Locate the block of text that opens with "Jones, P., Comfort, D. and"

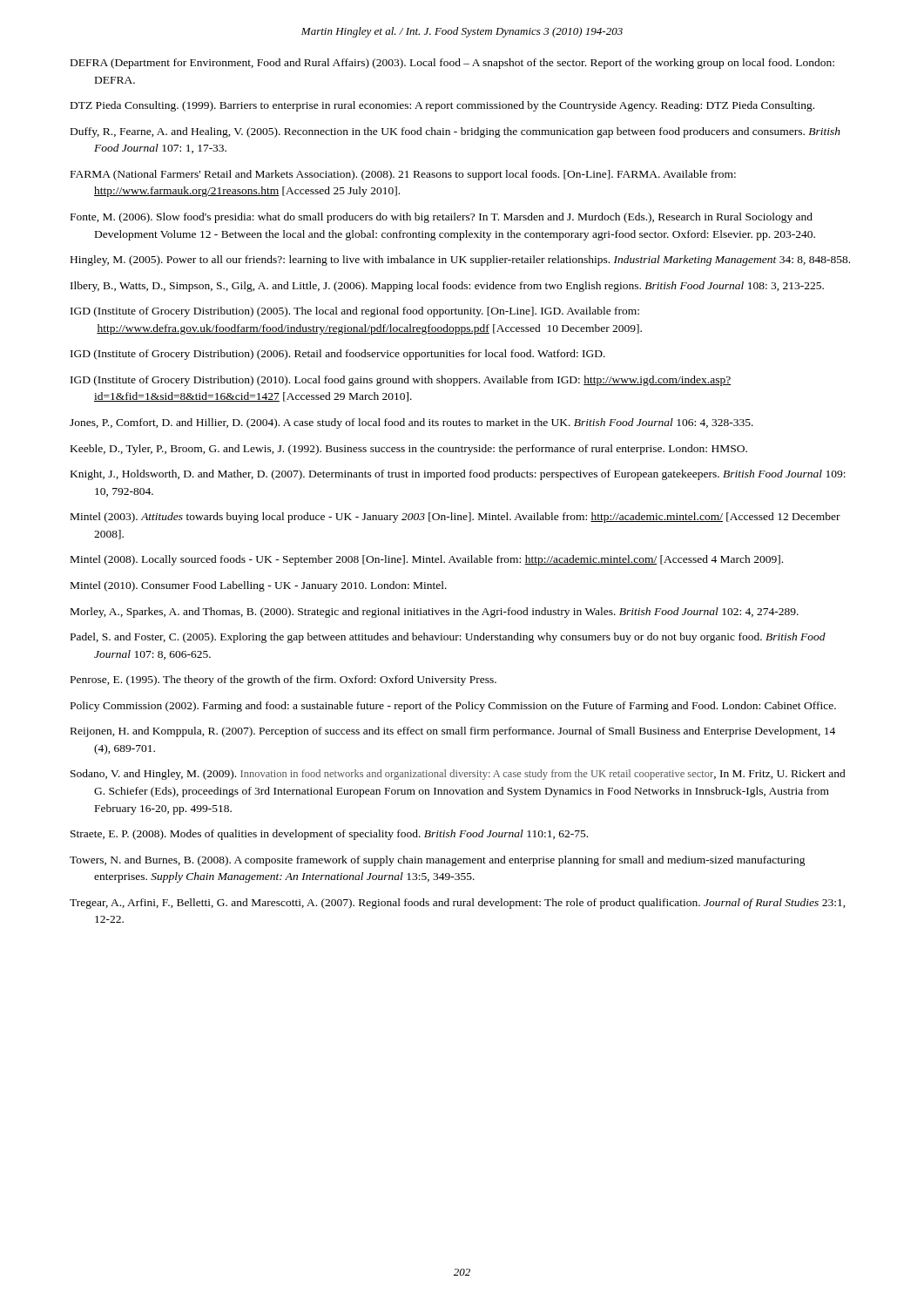[462, 422]
